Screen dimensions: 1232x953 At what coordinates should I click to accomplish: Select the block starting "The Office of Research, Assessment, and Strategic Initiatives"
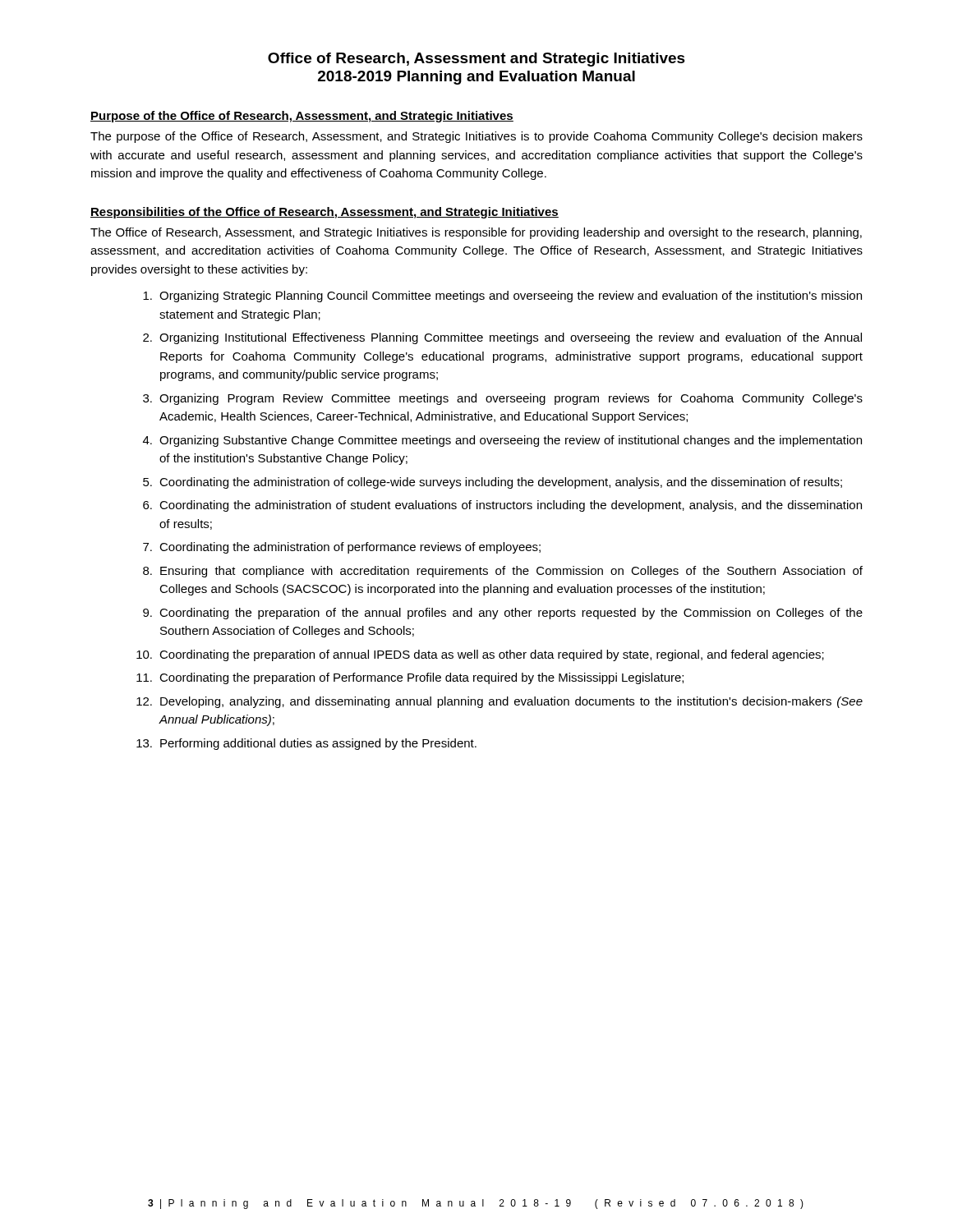pos(476,250)
